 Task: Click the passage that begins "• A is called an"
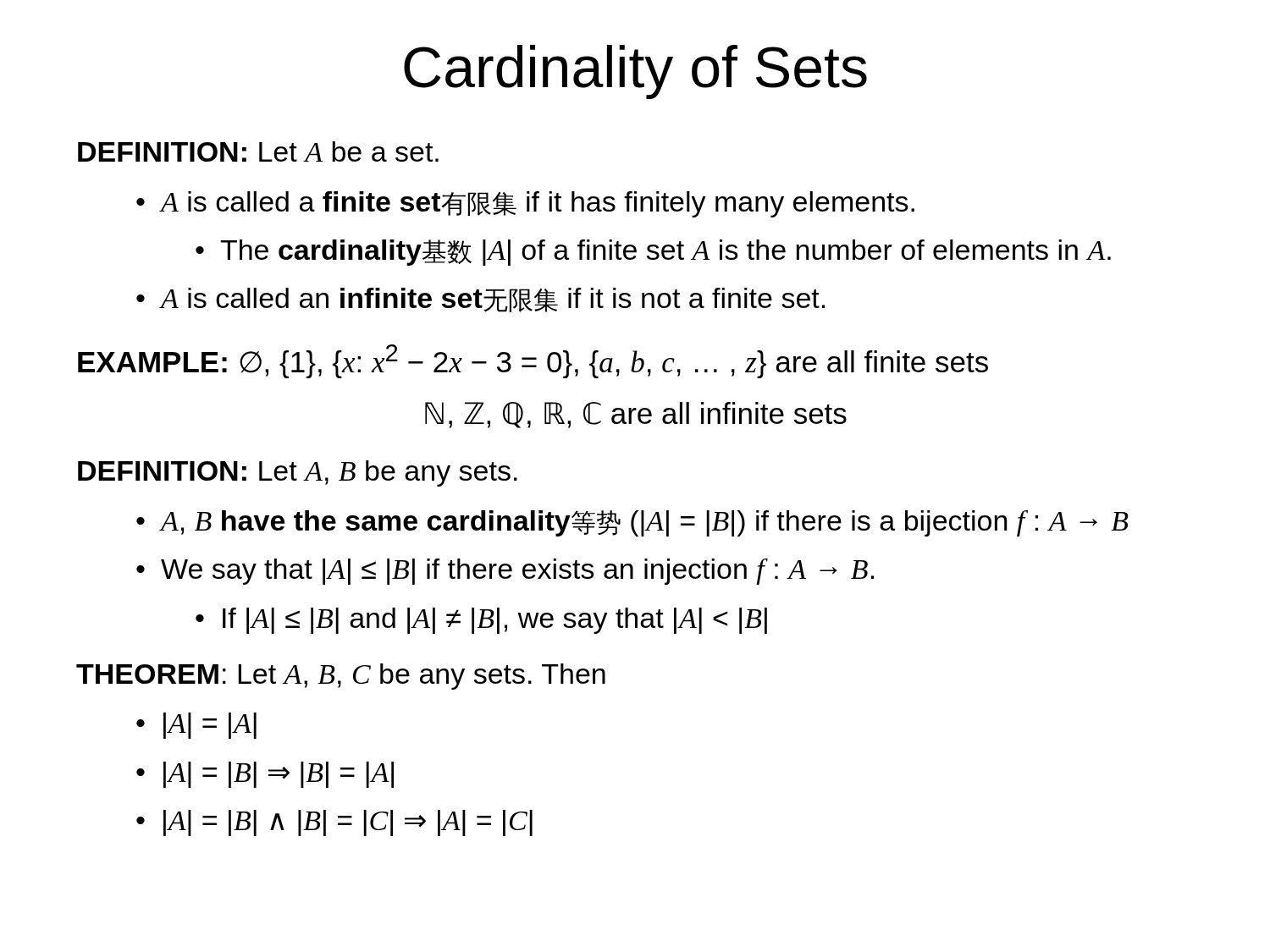(x=481, y=299)
